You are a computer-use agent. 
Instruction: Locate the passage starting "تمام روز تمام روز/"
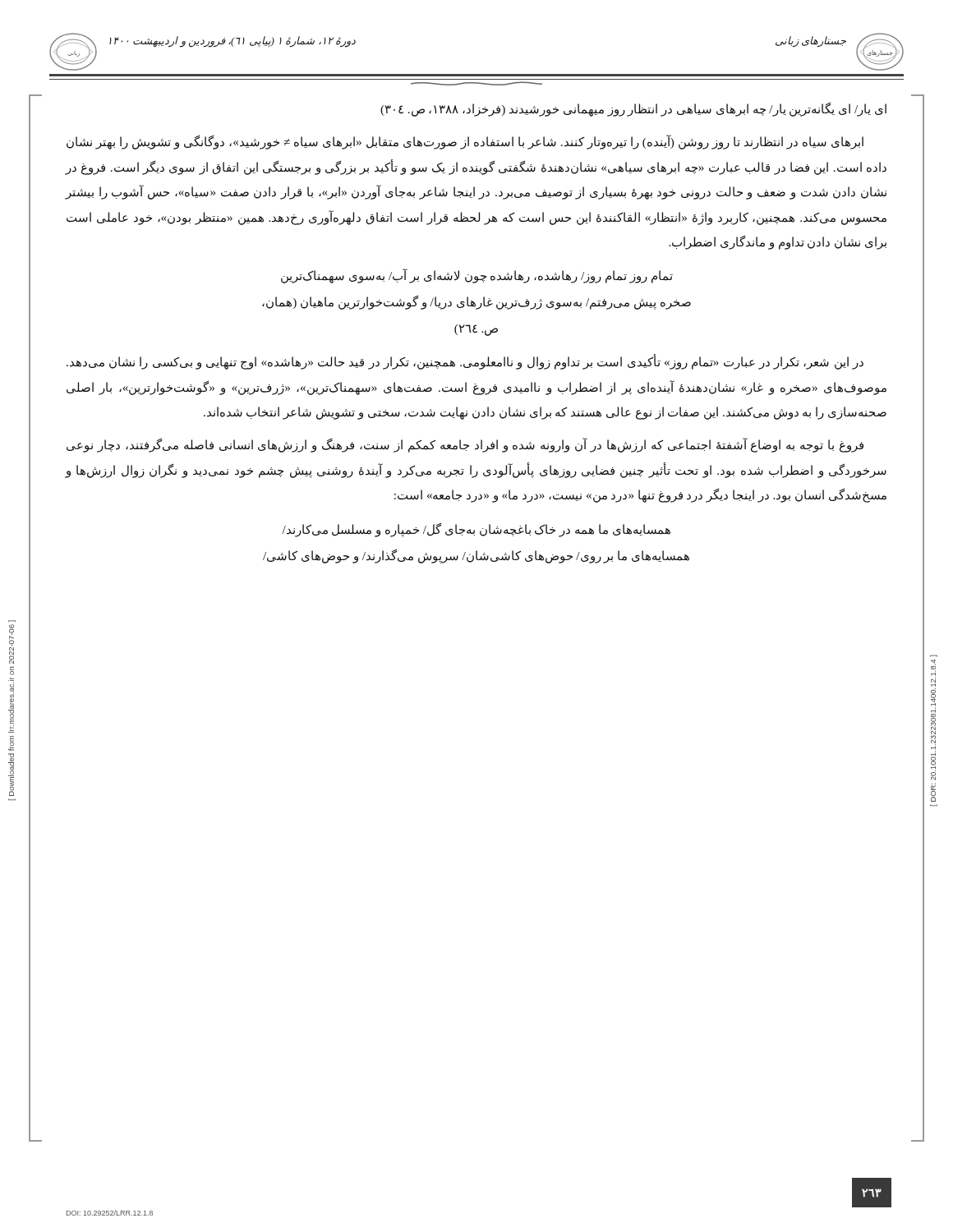tap(476, 302)
